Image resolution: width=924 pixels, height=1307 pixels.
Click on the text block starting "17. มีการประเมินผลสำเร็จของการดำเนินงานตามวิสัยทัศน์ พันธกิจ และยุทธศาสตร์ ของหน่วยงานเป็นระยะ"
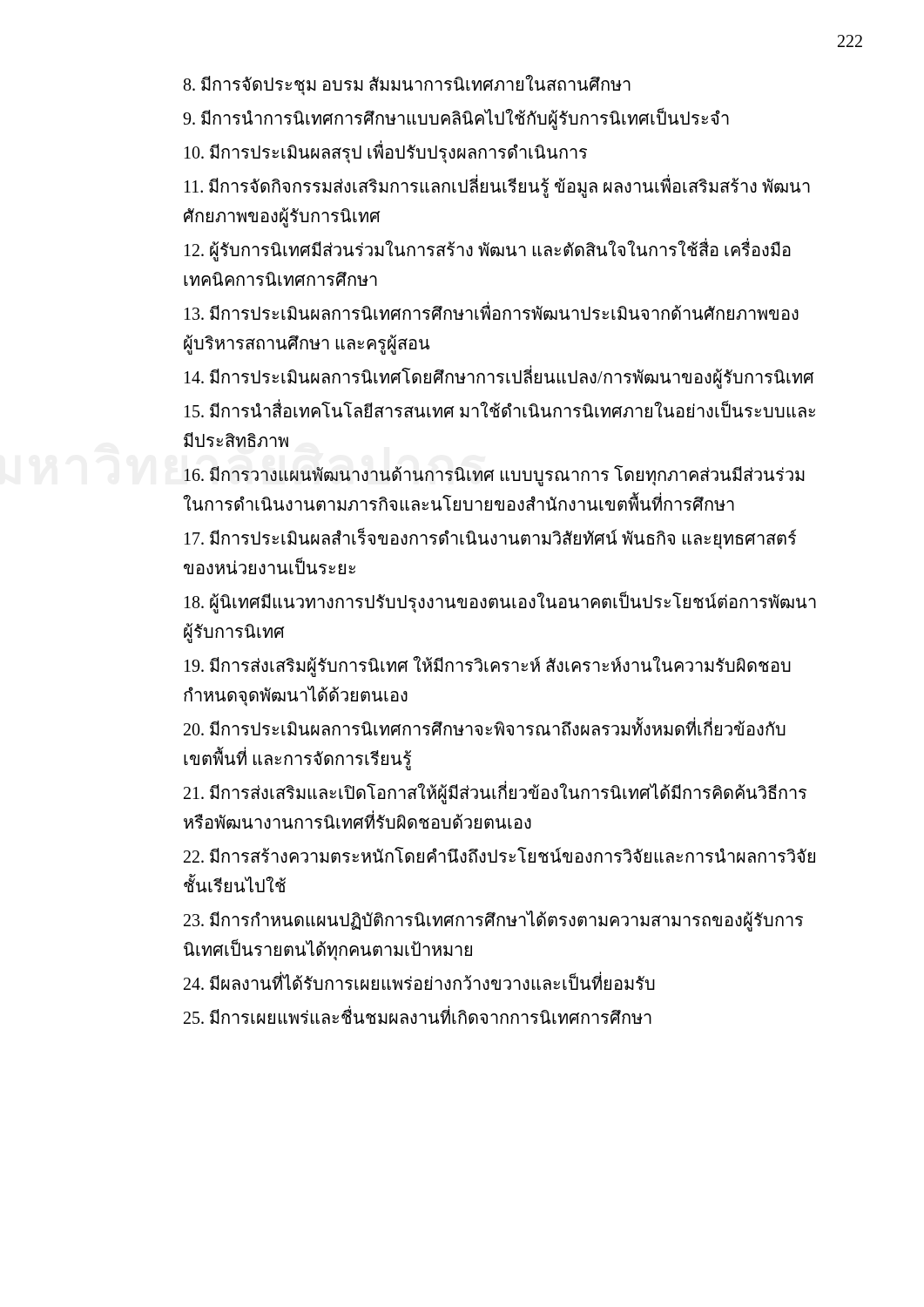(490, 553)
